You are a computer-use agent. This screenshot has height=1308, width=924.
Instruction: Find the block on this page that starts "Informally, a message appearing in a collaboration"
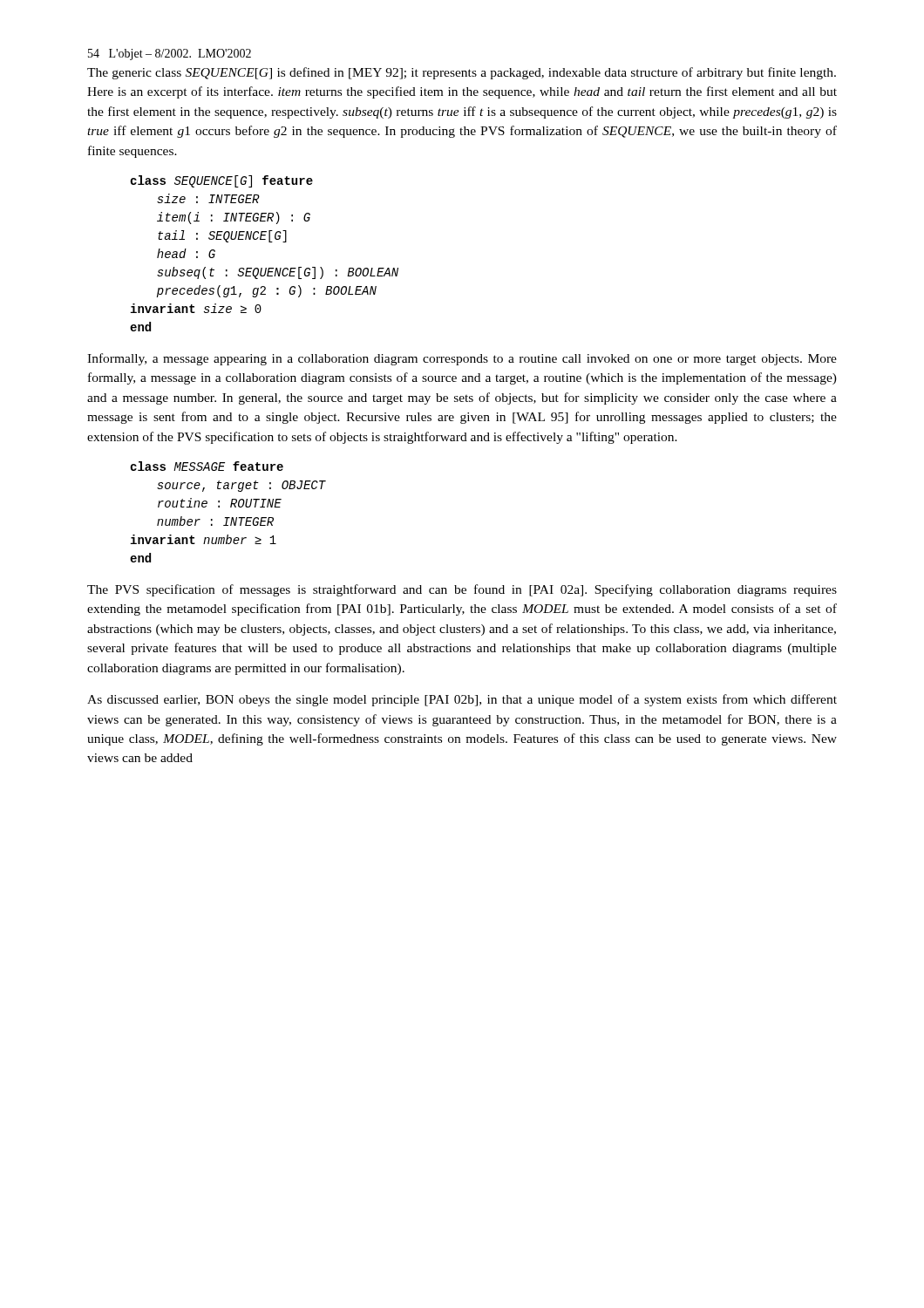click(x=462, y=398)
